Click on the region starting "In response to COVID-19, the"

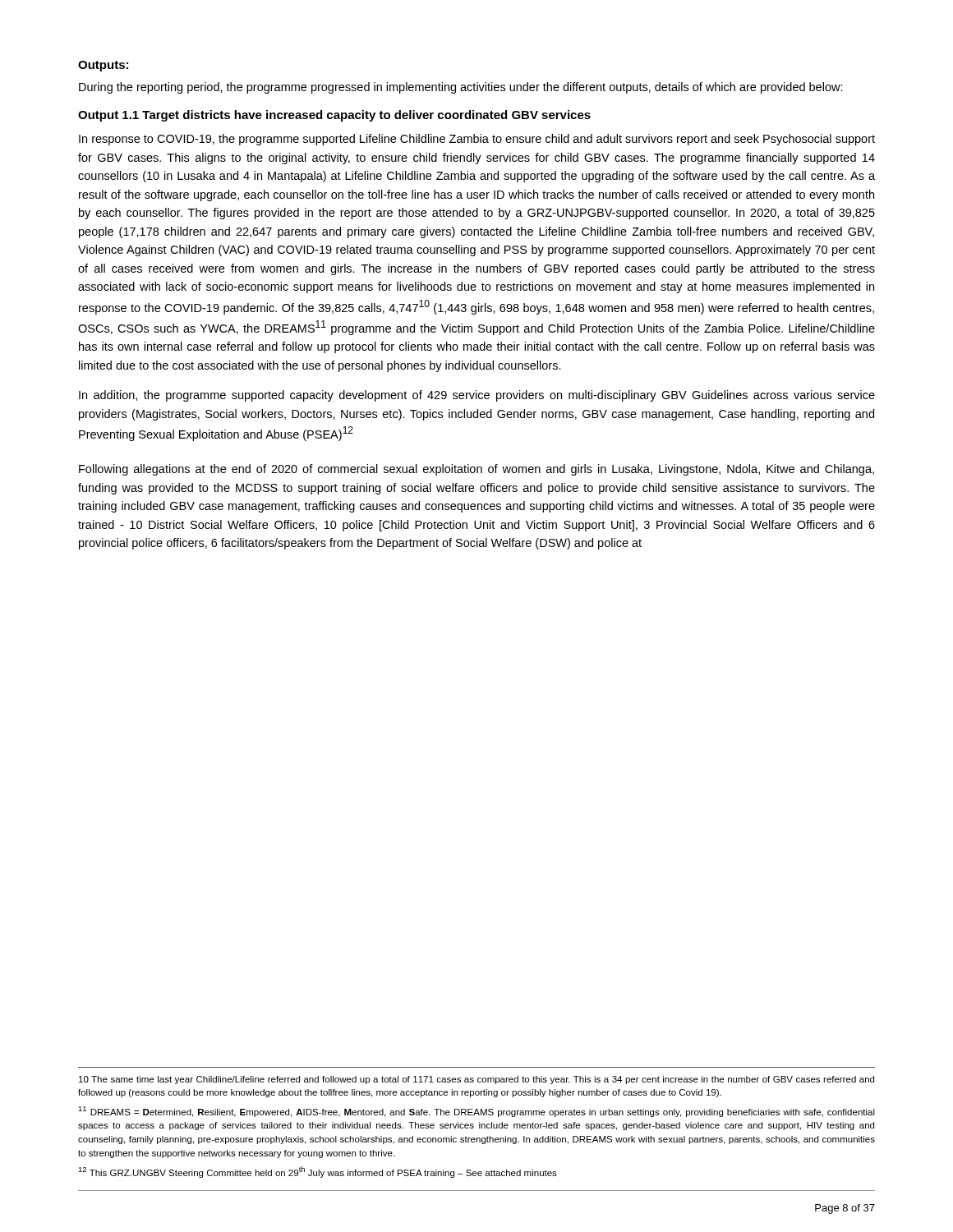coord(476,252)
